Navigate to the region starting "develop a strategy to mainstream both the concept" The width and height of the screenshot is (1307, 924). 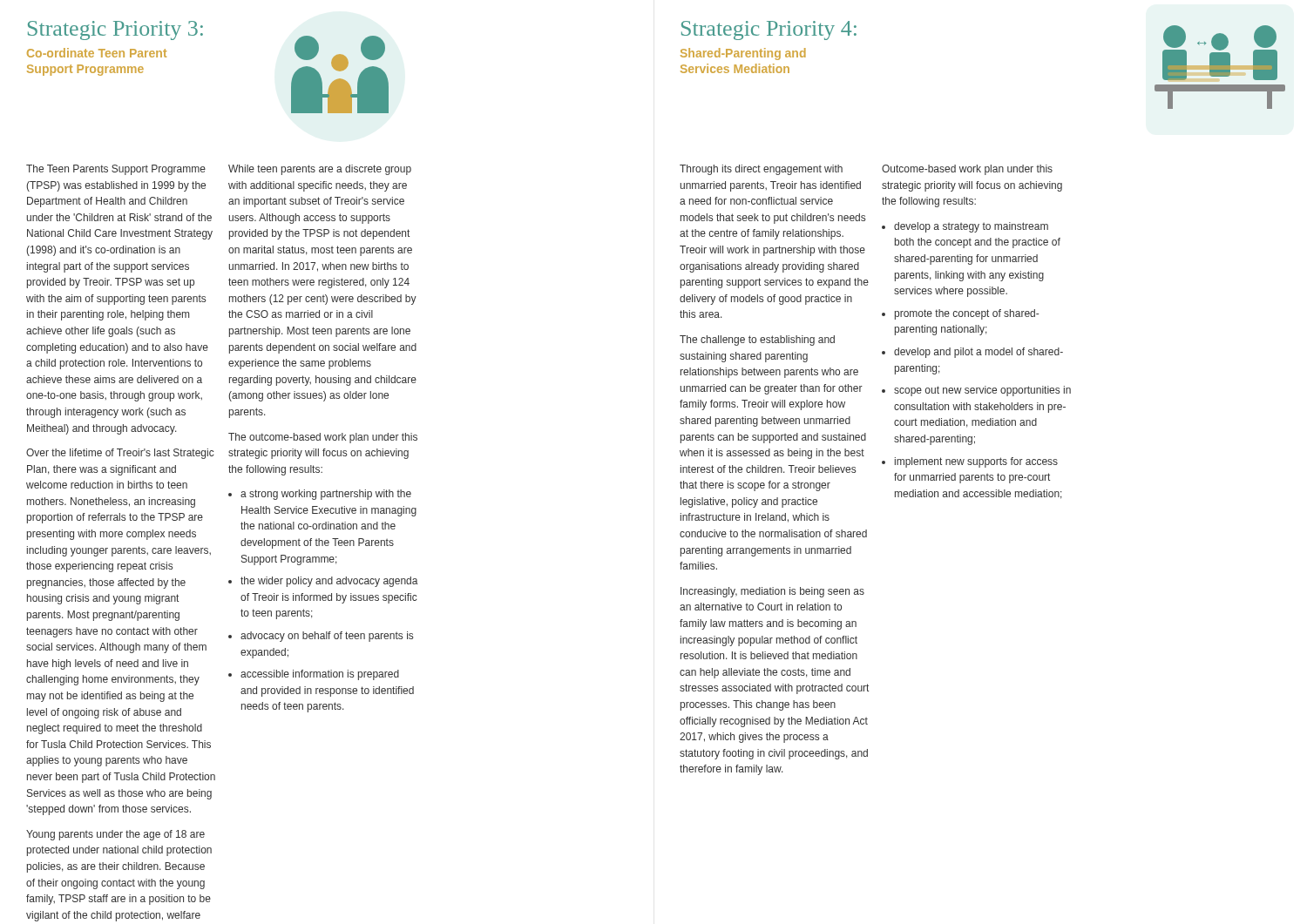click(x=977, y=259)
